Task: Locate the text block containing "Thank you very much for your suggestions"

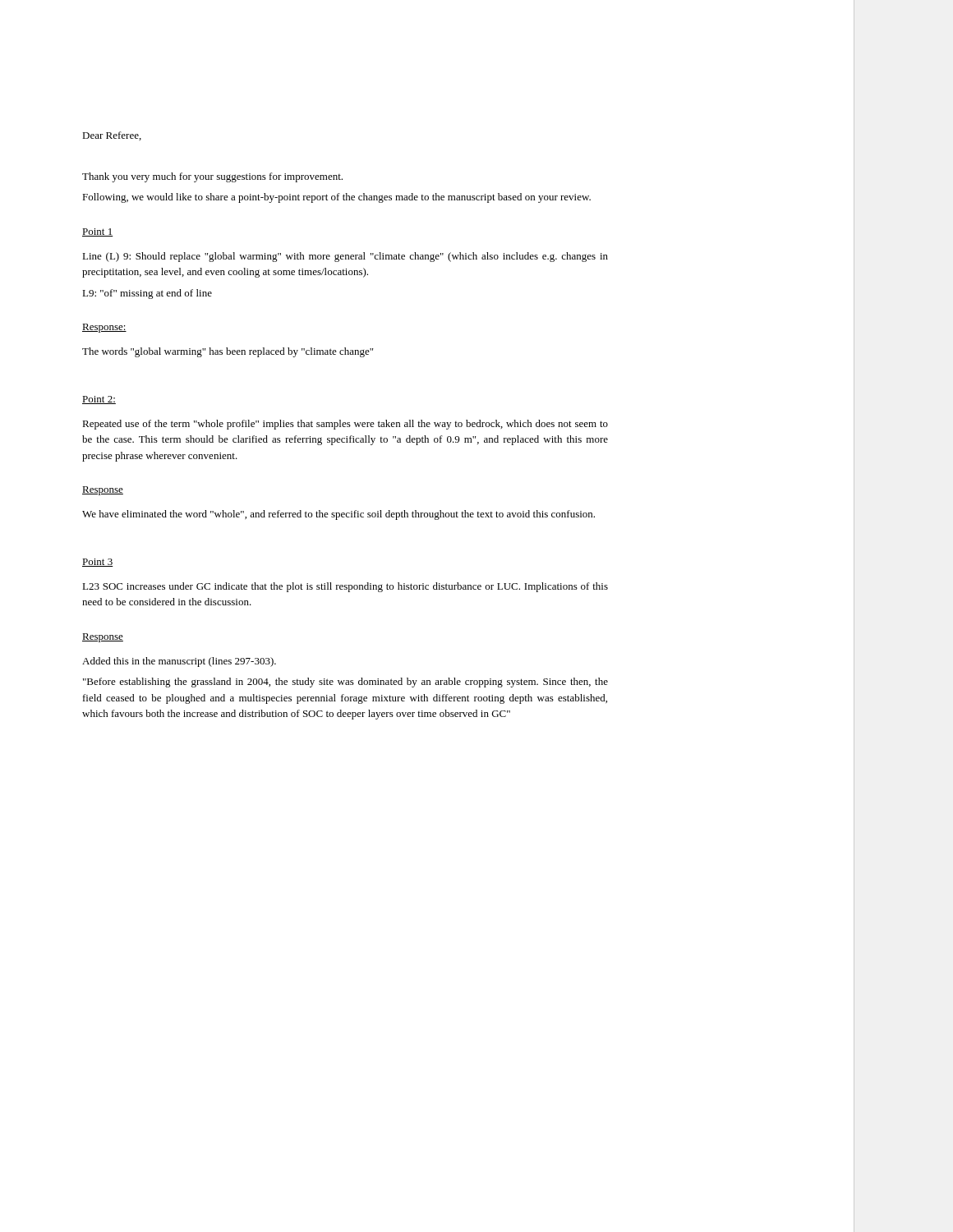Action: click(x=213, y=176)
